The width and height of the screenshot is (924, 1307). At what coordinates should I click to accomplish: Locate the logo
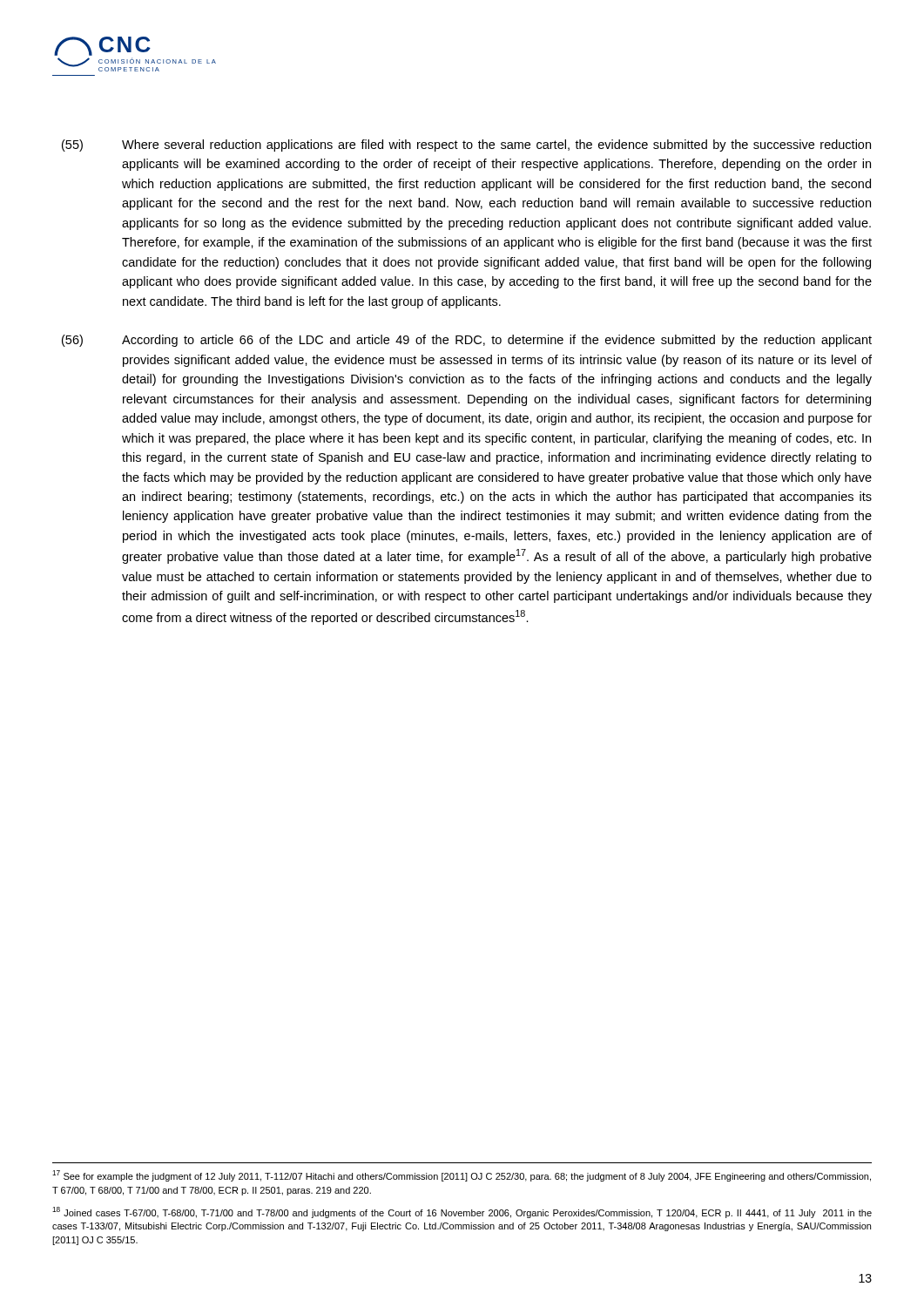point(139,57)
